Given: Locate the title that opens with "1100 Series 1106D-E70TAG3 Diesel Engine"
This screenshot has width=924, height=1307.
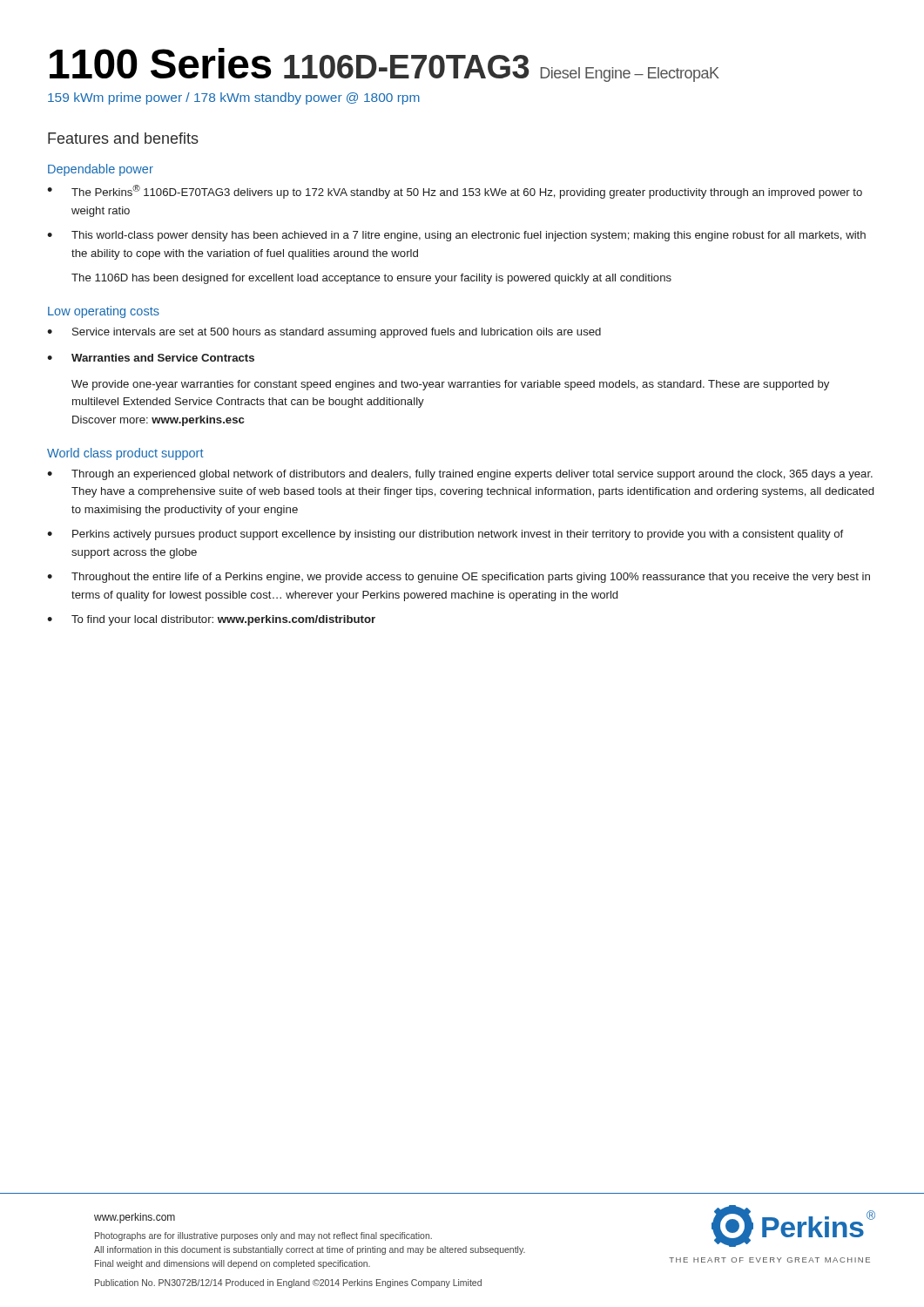Looking at the screenshot, I should (x=462, y=74).
